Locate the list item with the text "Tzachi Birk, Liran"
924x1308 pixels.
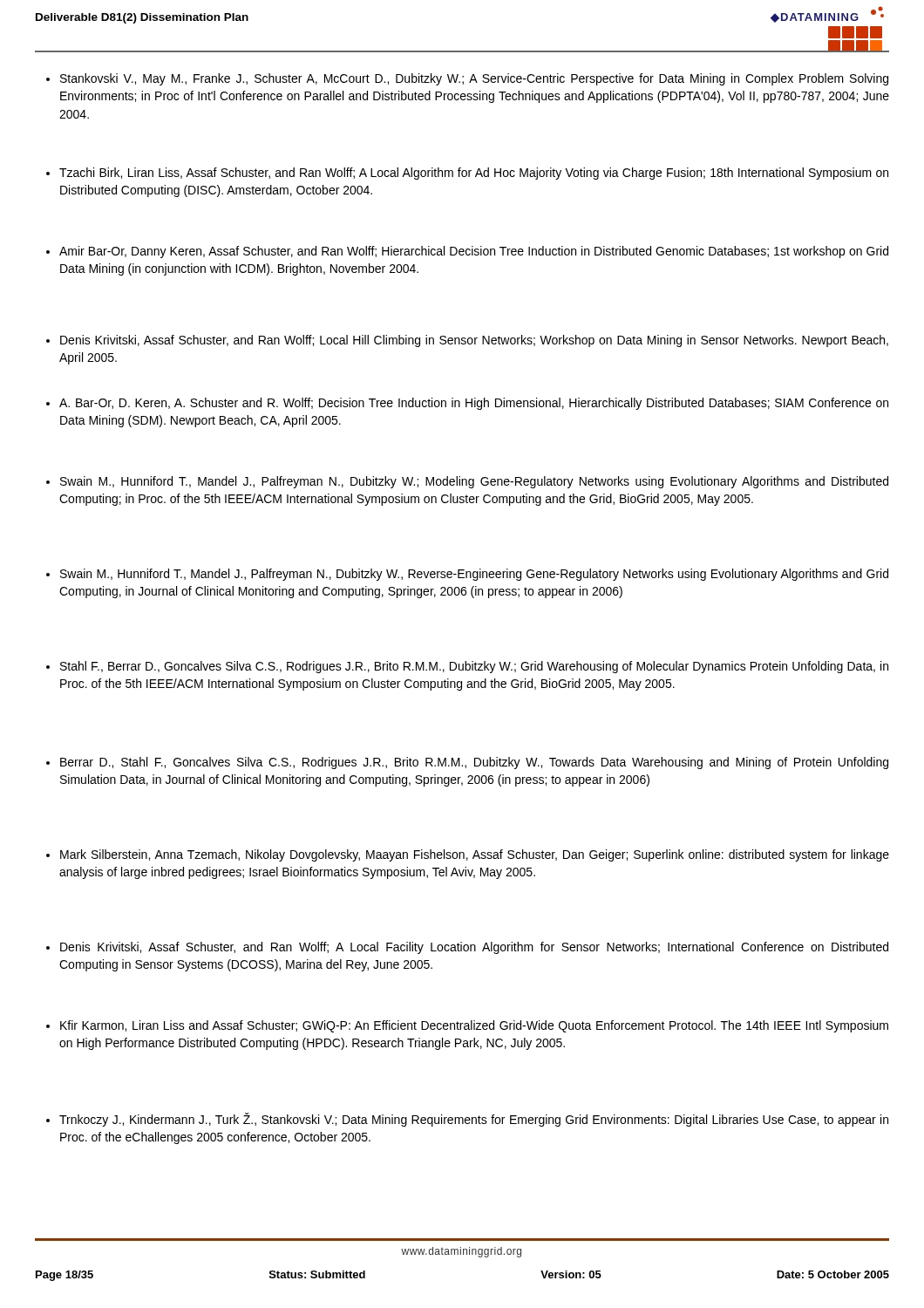coord(462,182)
